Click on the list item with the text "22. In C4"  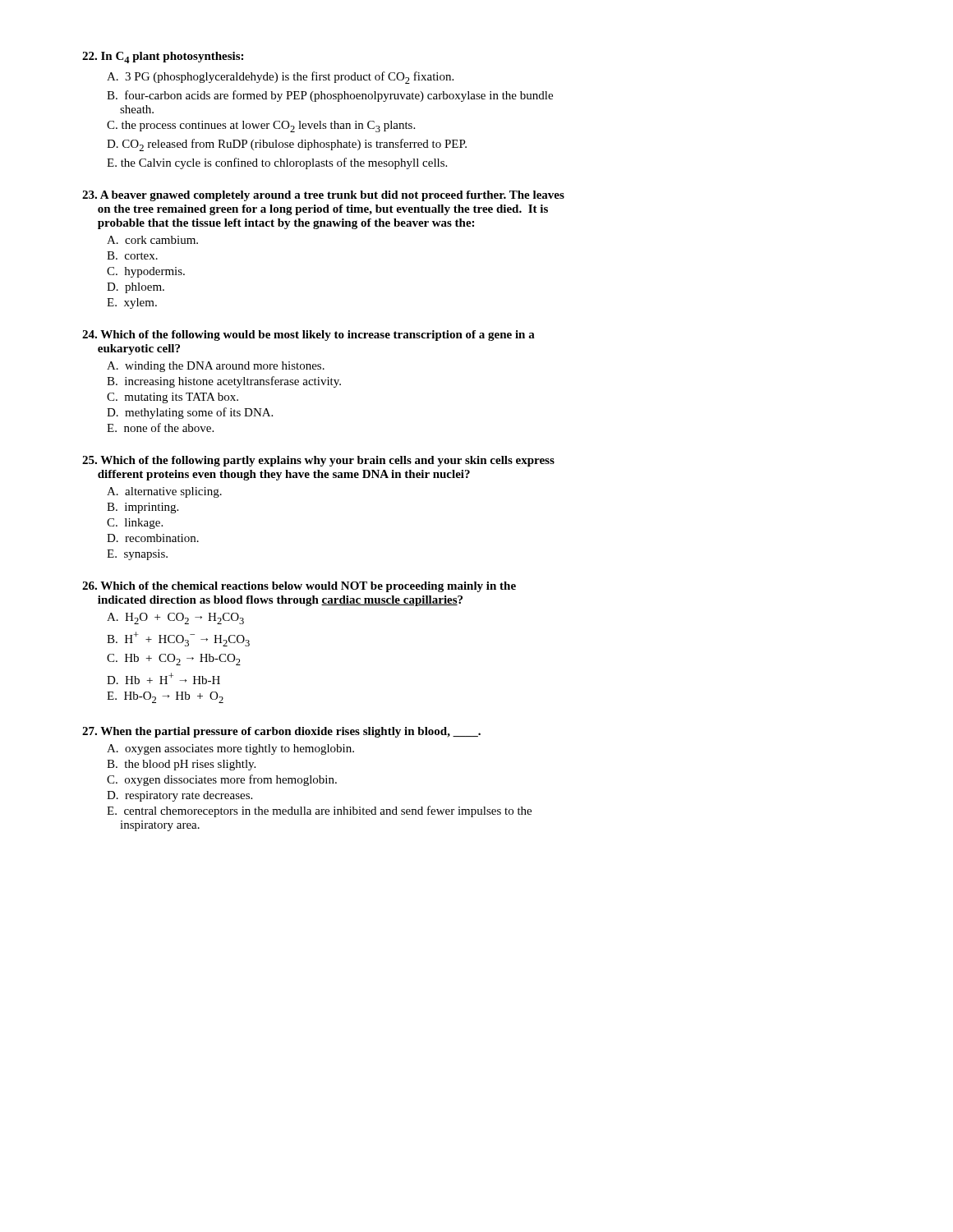click(x=476, y=110)
